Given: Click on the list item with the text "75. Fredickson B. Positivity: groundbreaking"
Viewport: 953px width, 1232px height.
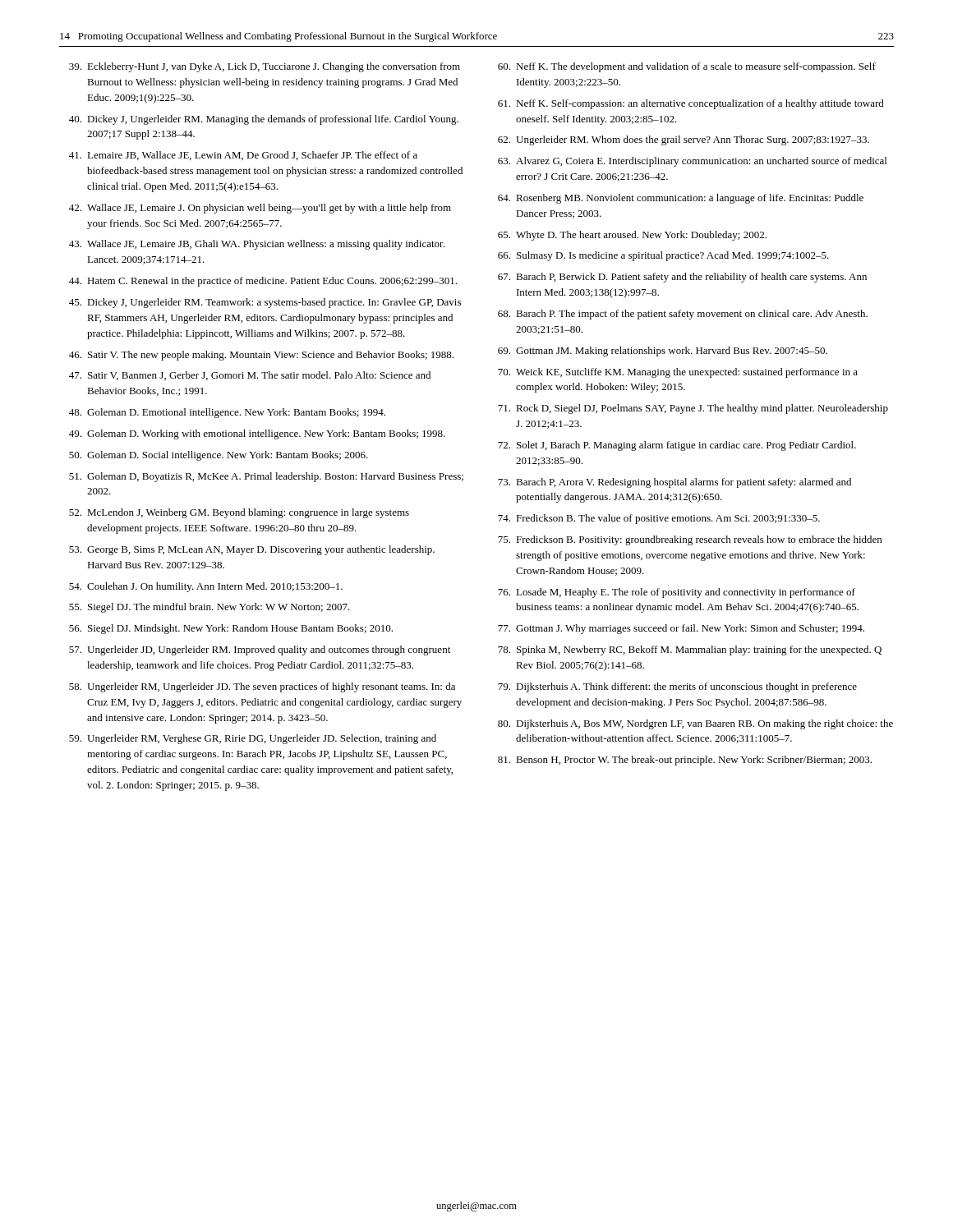Looking at the screenshot, I should pyautogui.click(x=691, y=556).
